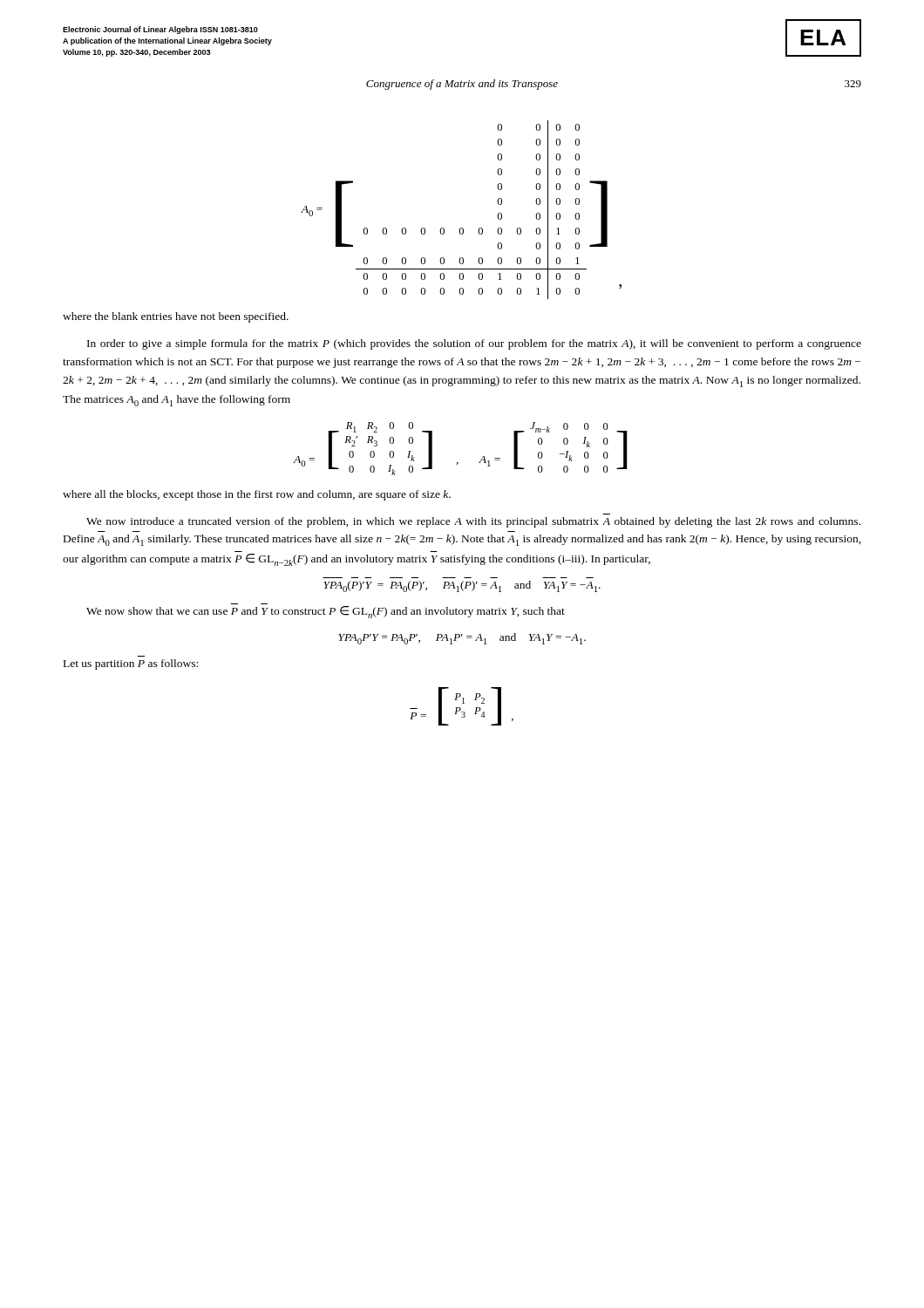Click on the passage starting "A0 = [ R1R200 R2′R300 000Ik 00Ik0"
Viewport: 924px width, 1308px height.
coord(462,448)
